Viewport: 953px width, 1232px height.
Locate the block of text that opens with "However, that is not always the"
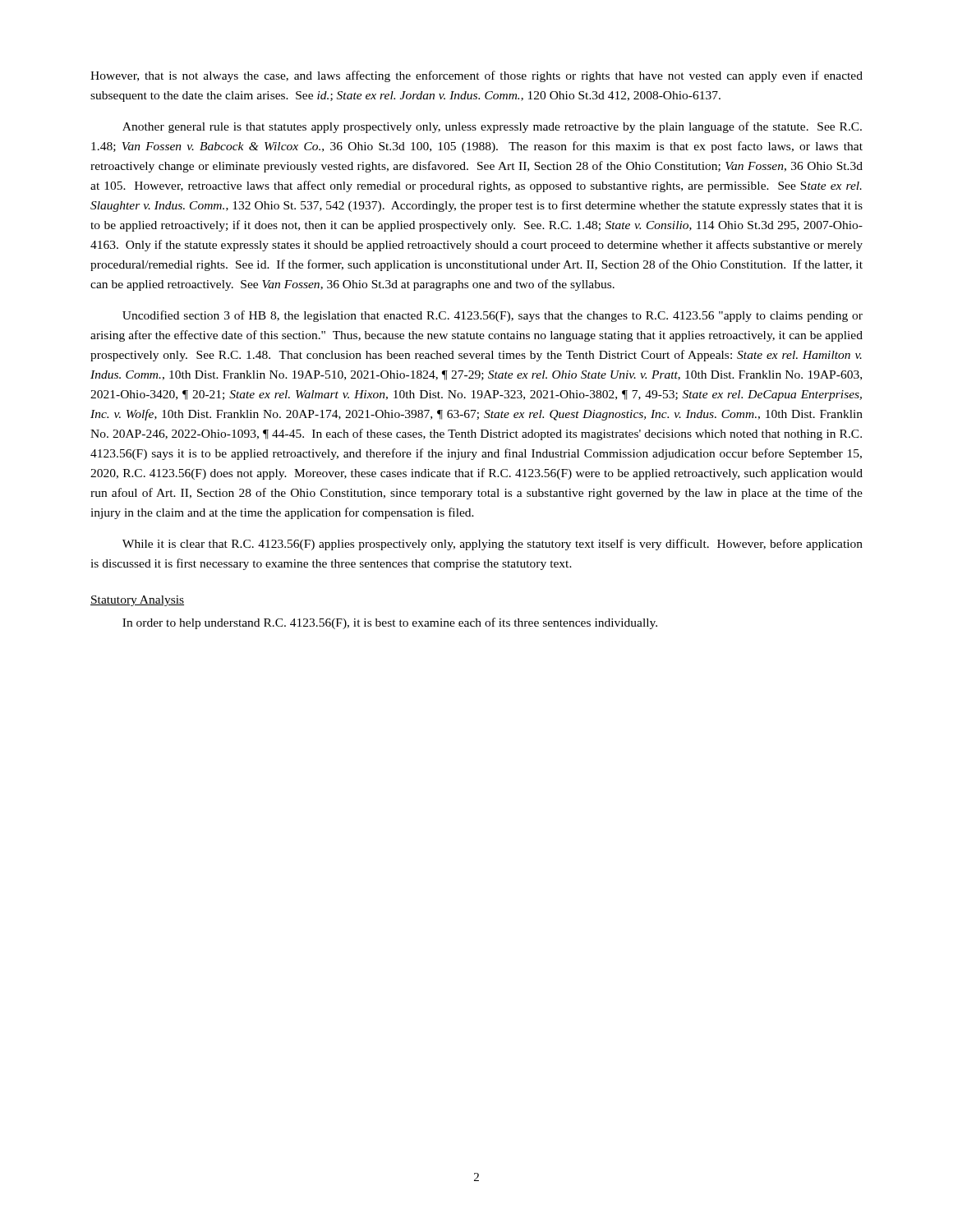coord(476,85)
